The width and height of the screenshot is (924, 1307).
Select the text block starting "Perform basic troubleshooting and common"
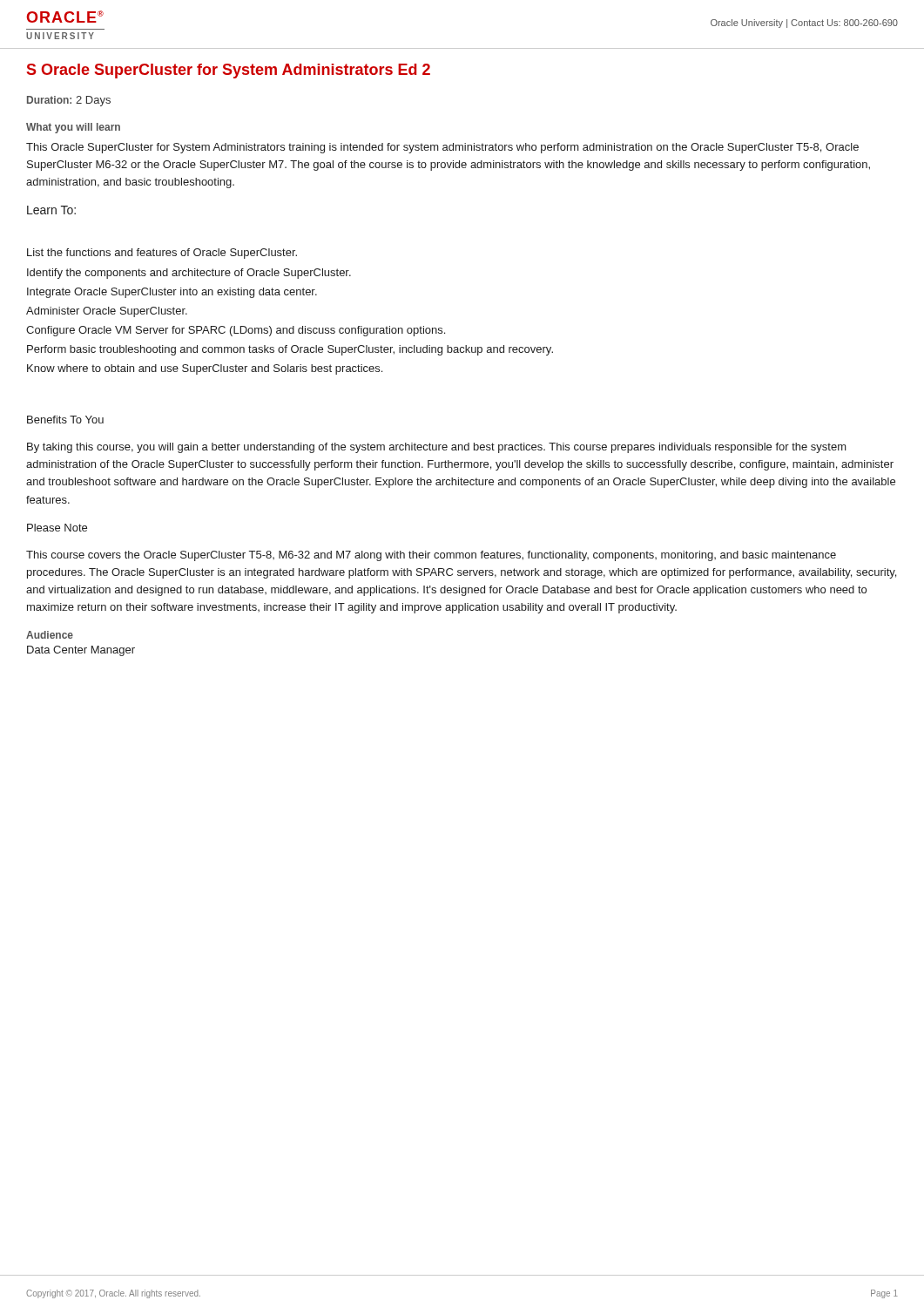[x=290, y=349]
